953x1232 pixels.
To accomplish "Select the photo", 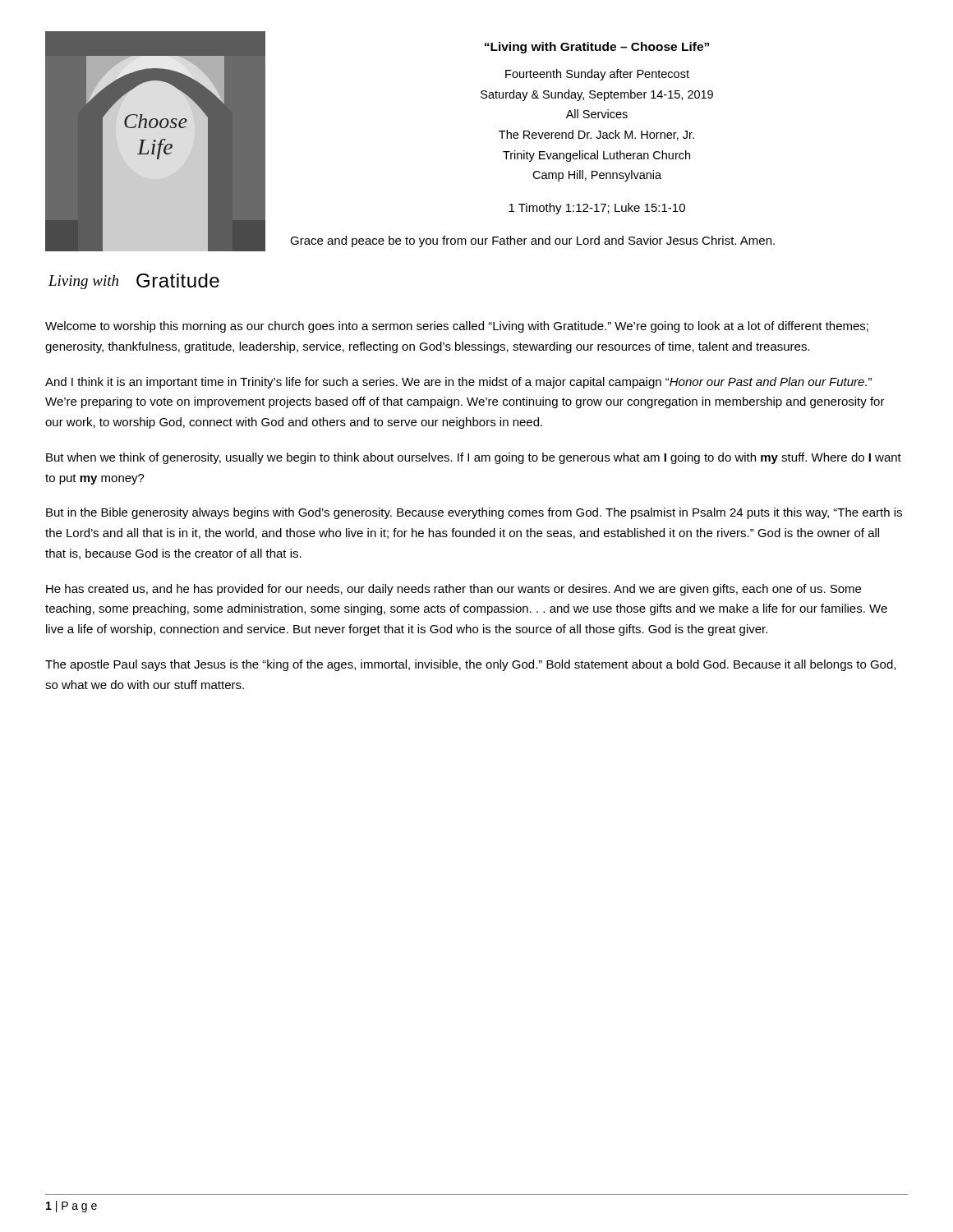I will pos(155,141).
